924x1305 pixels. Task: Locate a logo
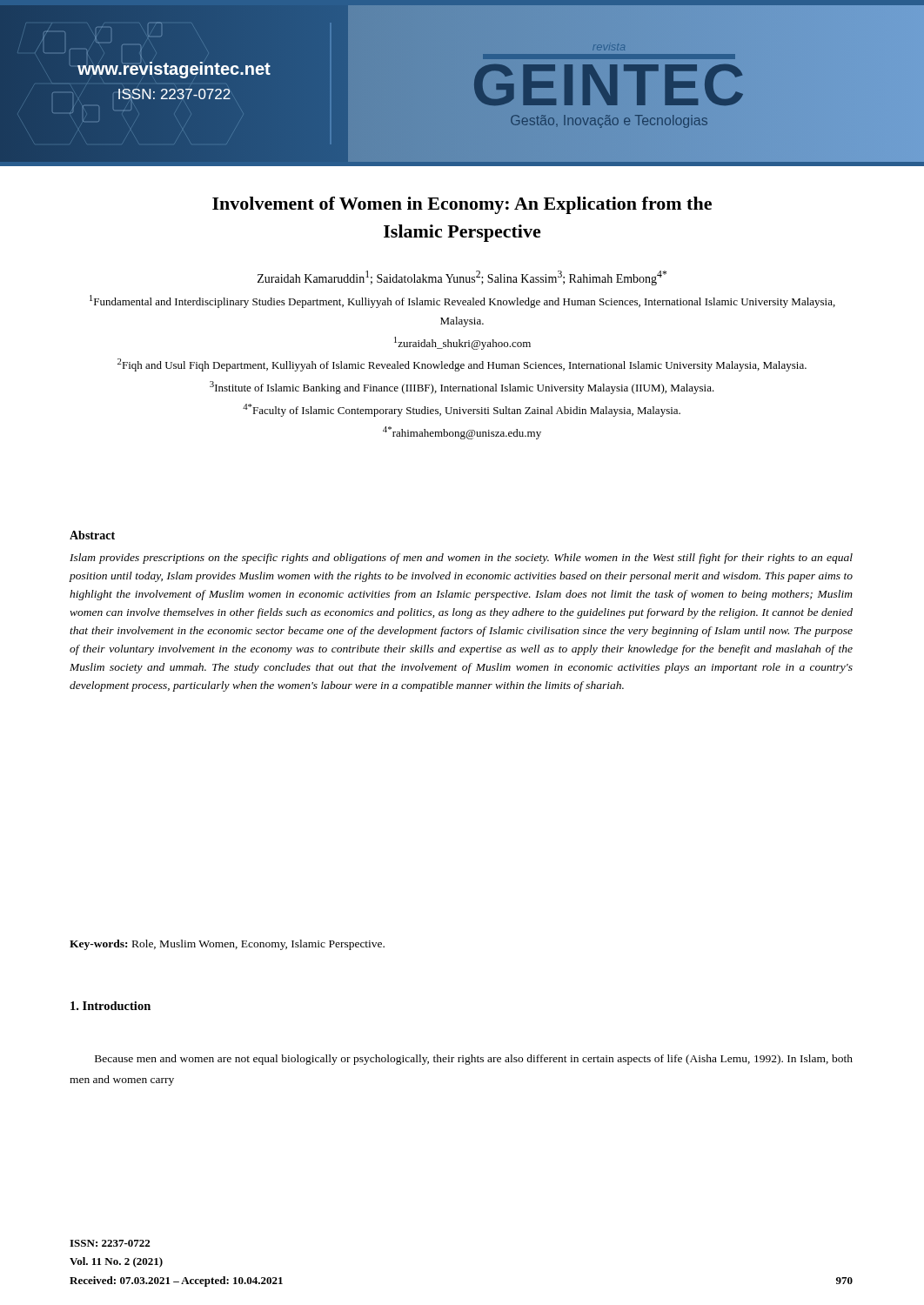pyautogui.click(x=462, y=84)
